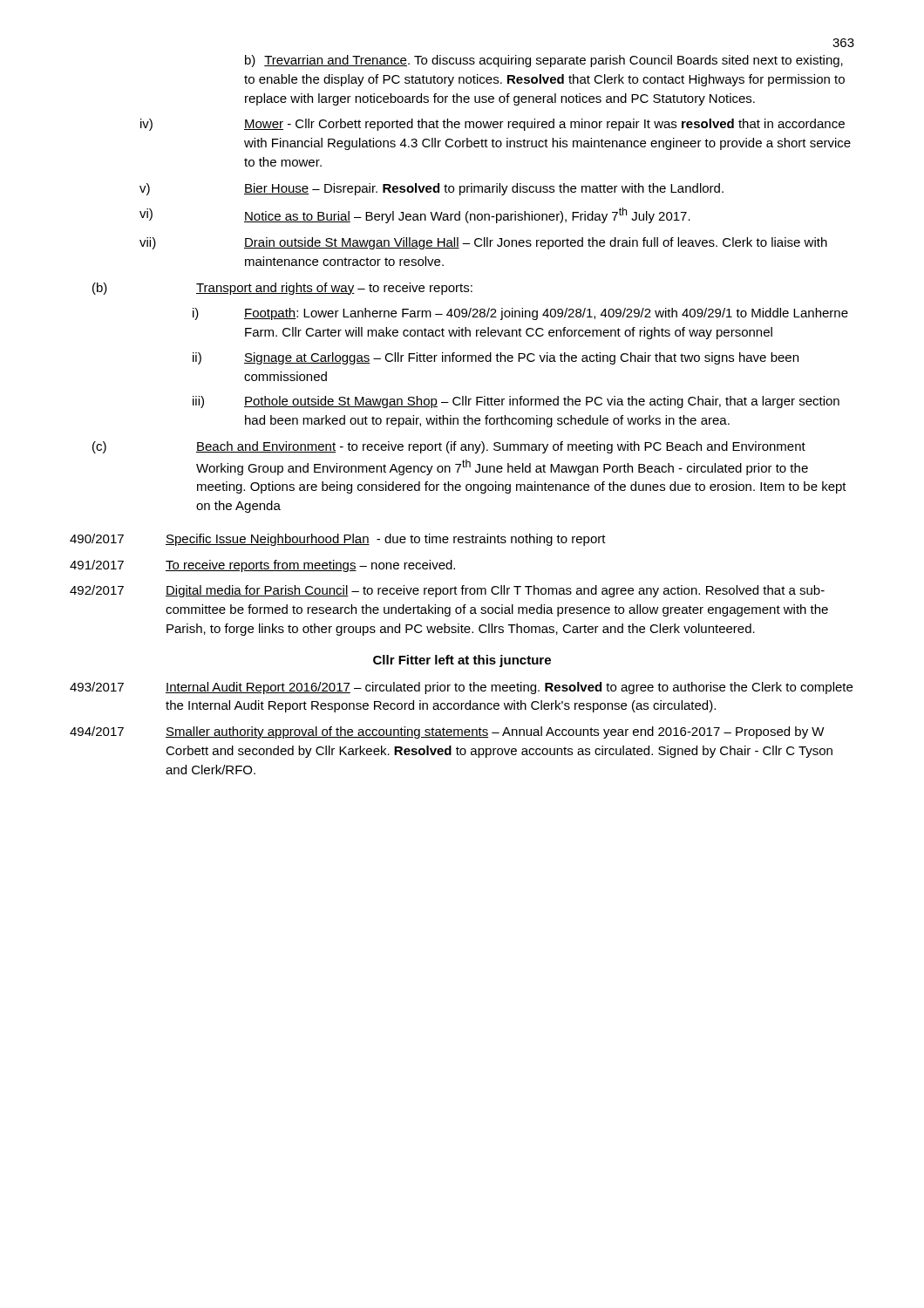Image resolution: width=924 pixels, height=1308 pixels.
Task: Point to the block beginning "vi) Notice as"
Action: click(x=462, y=215)
